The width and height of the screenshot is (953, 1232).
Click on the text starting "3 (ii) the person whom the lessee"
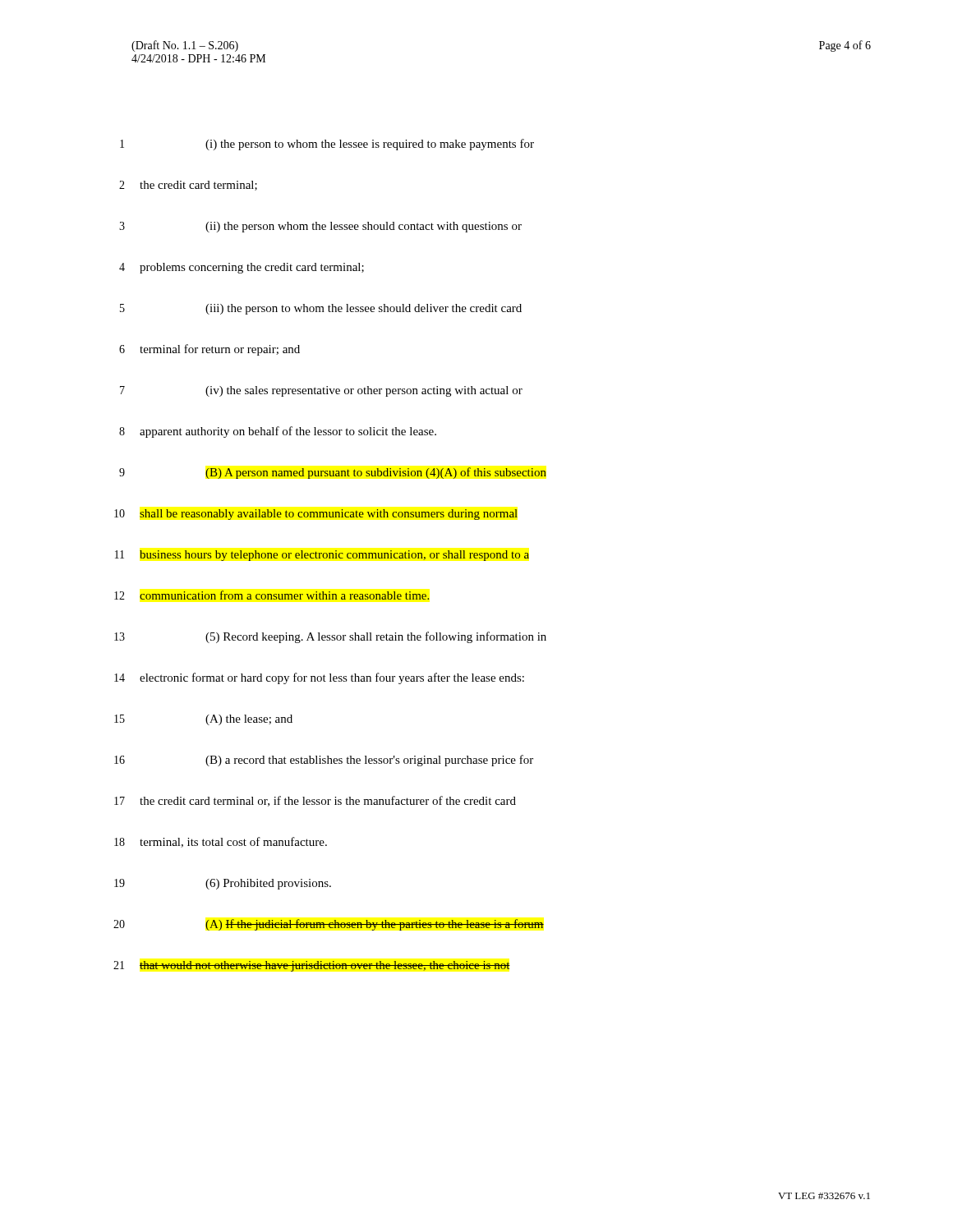476,226
